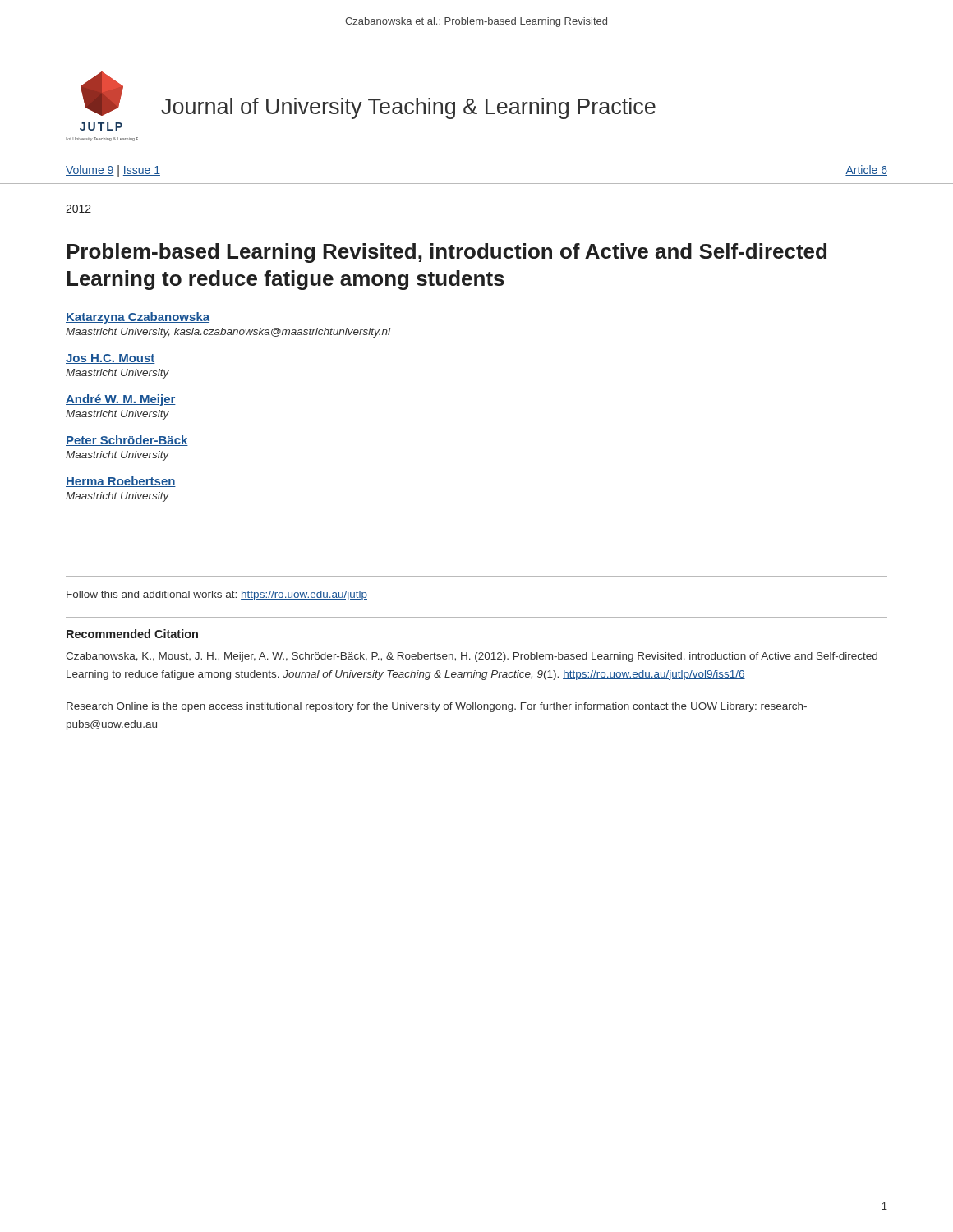Select the passage starting "Peter Schröder-Bäck Maastricht"
Viewport: 953px width, 1232px height.
tap(127, 441)
